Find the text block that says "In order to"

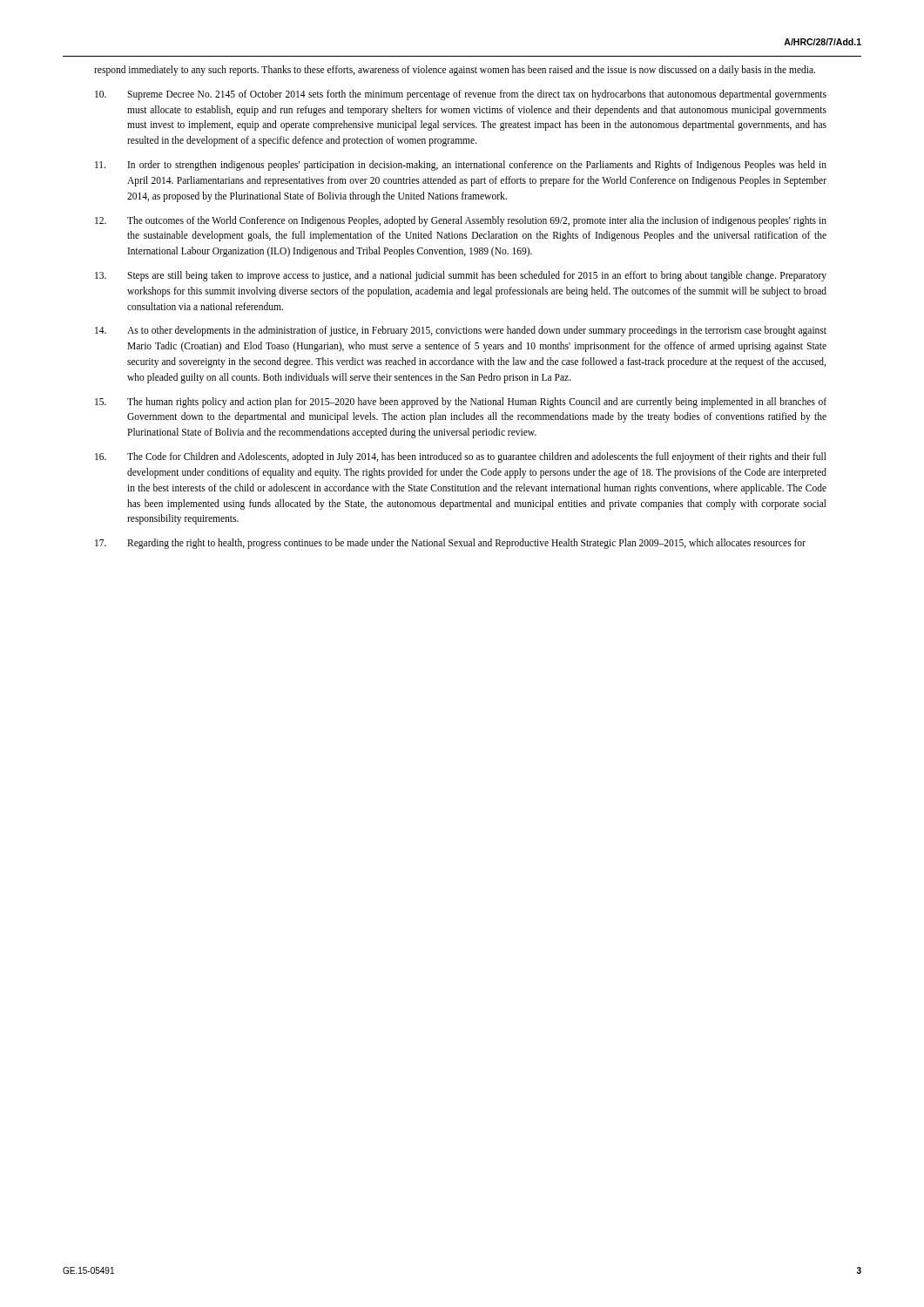coord(460,181)
